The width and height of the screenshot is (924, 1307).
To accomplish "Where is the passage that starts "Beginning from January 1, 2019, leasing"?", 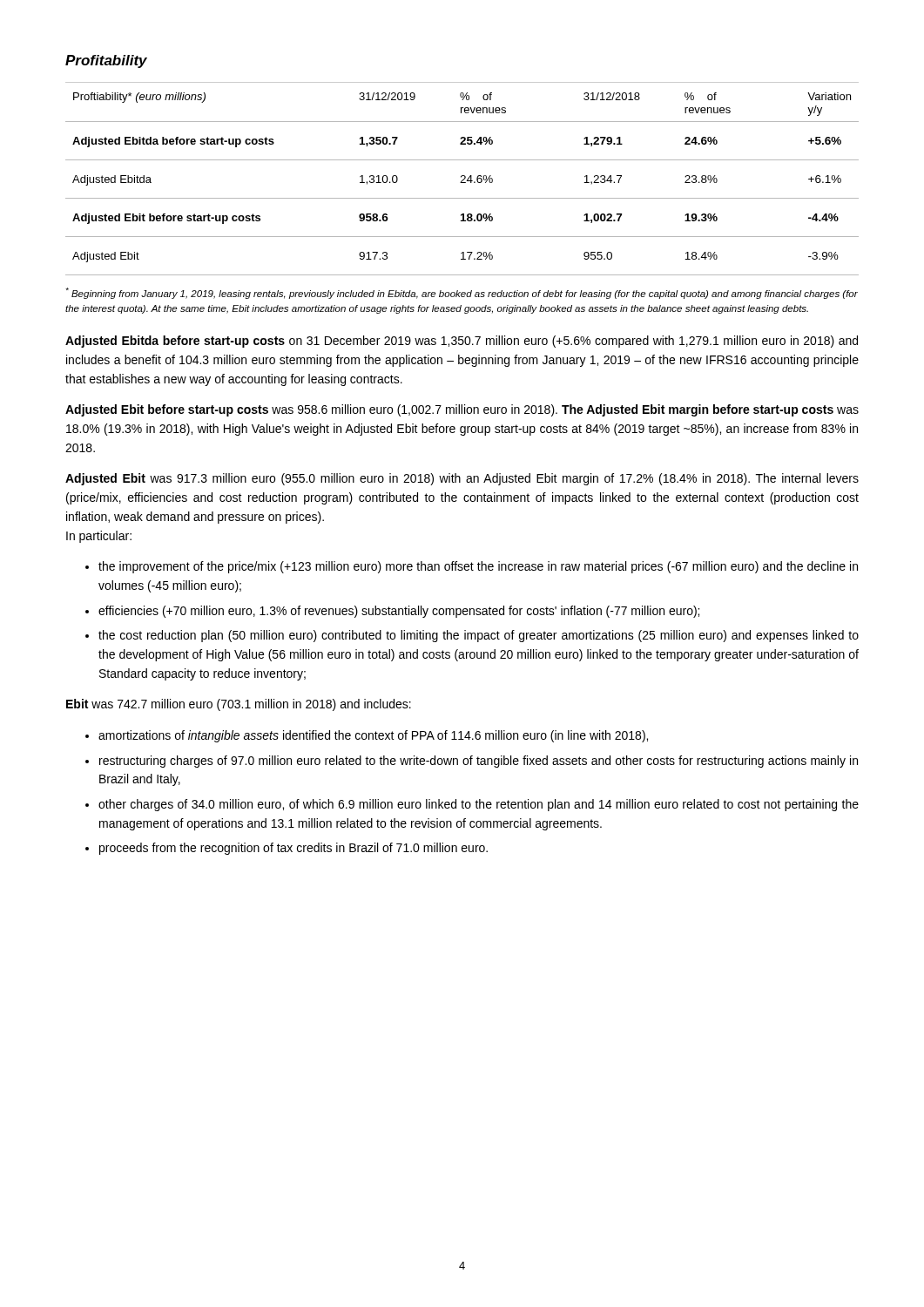I will coord(461,299).
